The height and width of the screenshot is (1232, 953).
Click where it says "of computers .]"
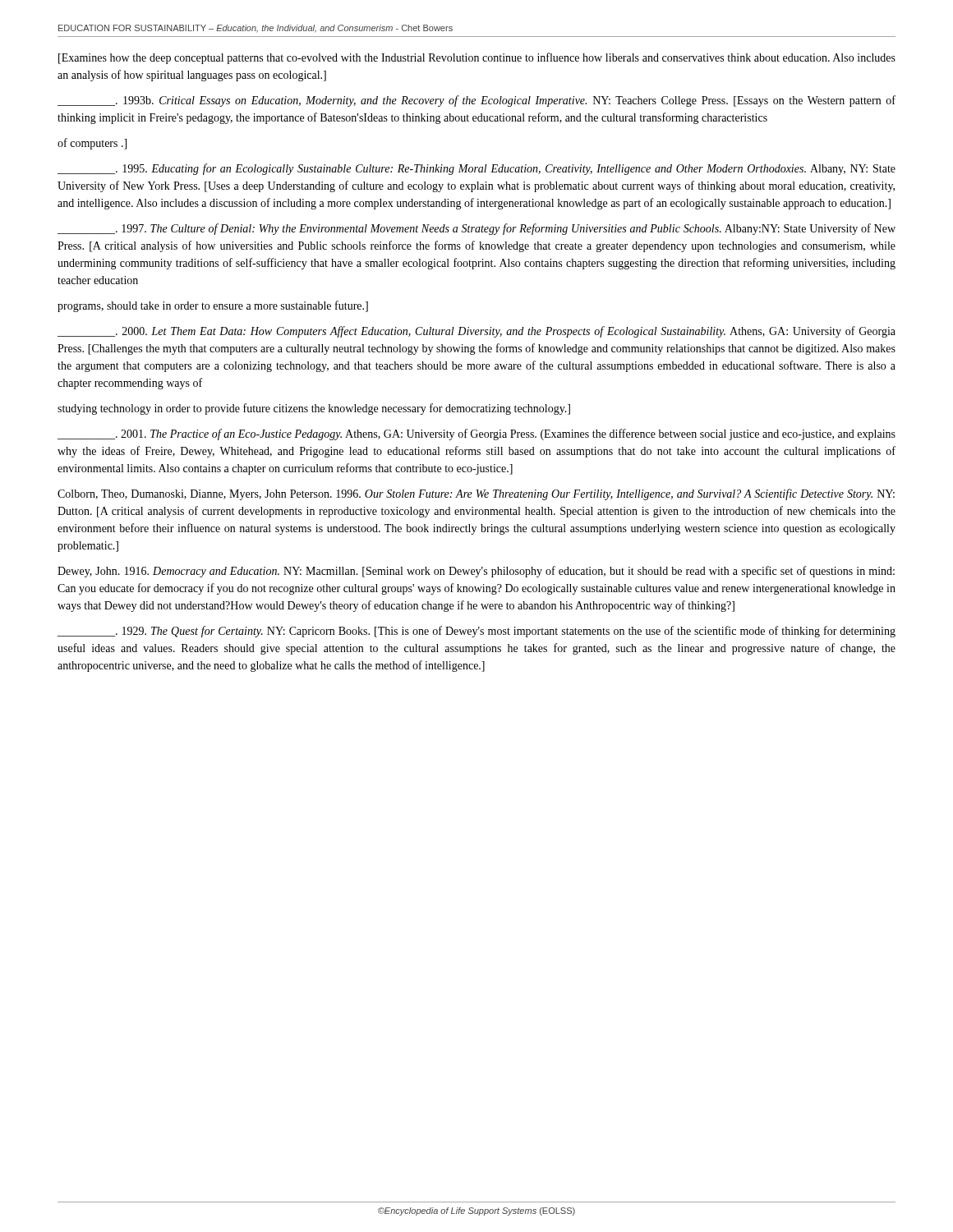pyautogui.click(x=92, y=144)
